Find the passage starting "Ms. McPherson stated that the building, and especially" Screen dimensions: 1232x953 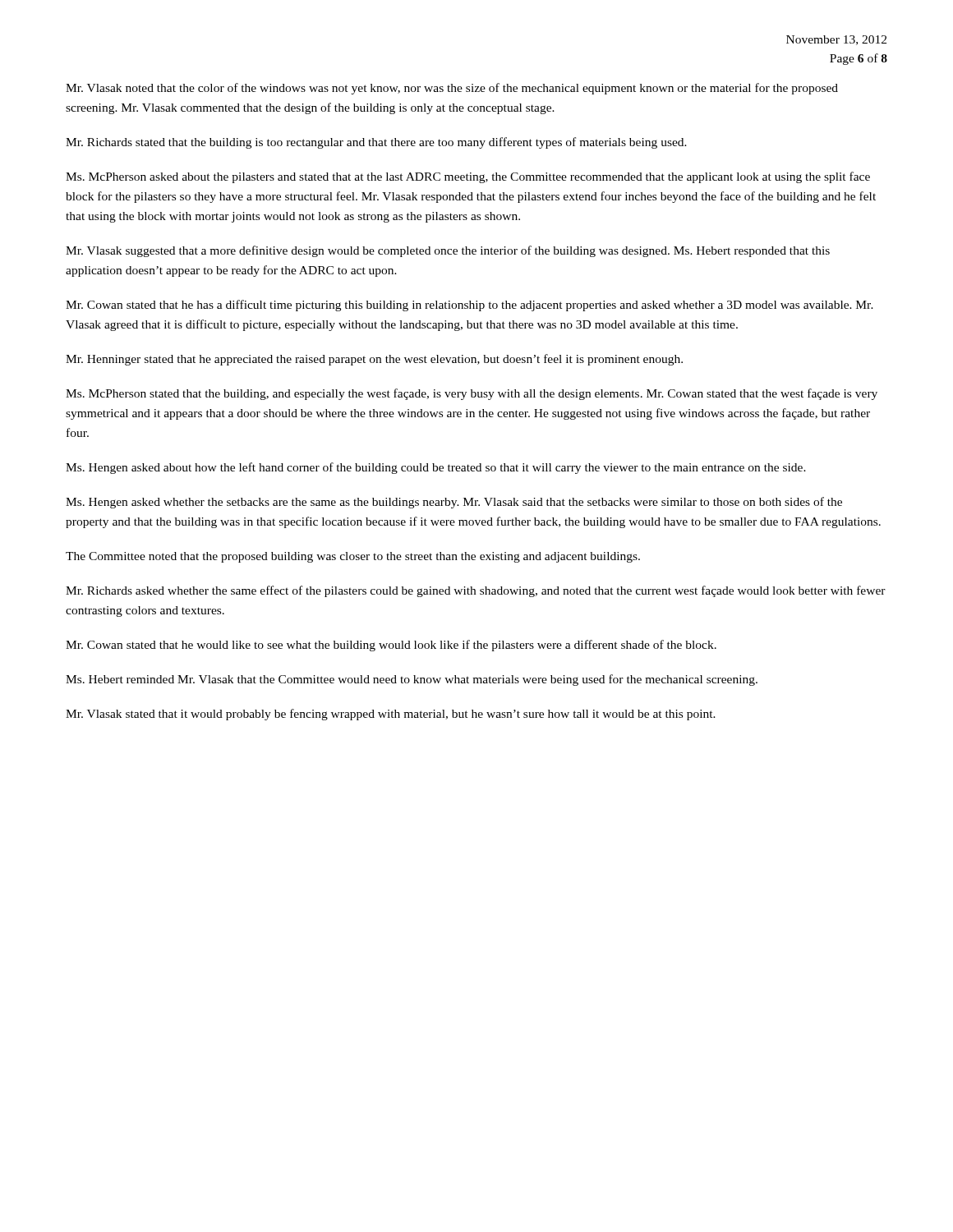[472, 413]
